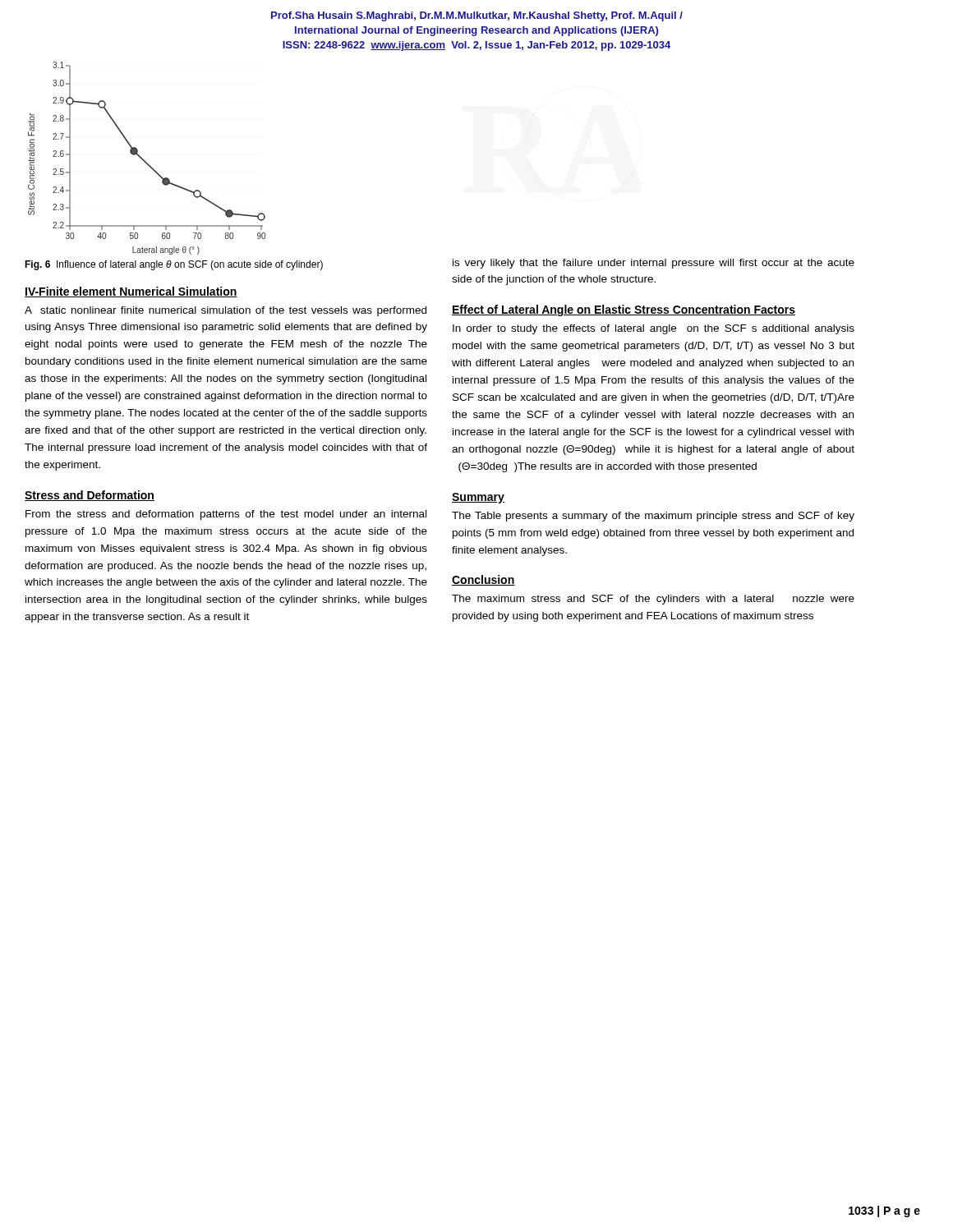Image resolution: width=953 pixels, height=1232 pixels.
Task: Where is the passage that starts "The maximum stress and"?
Action: tap(653, 607)
